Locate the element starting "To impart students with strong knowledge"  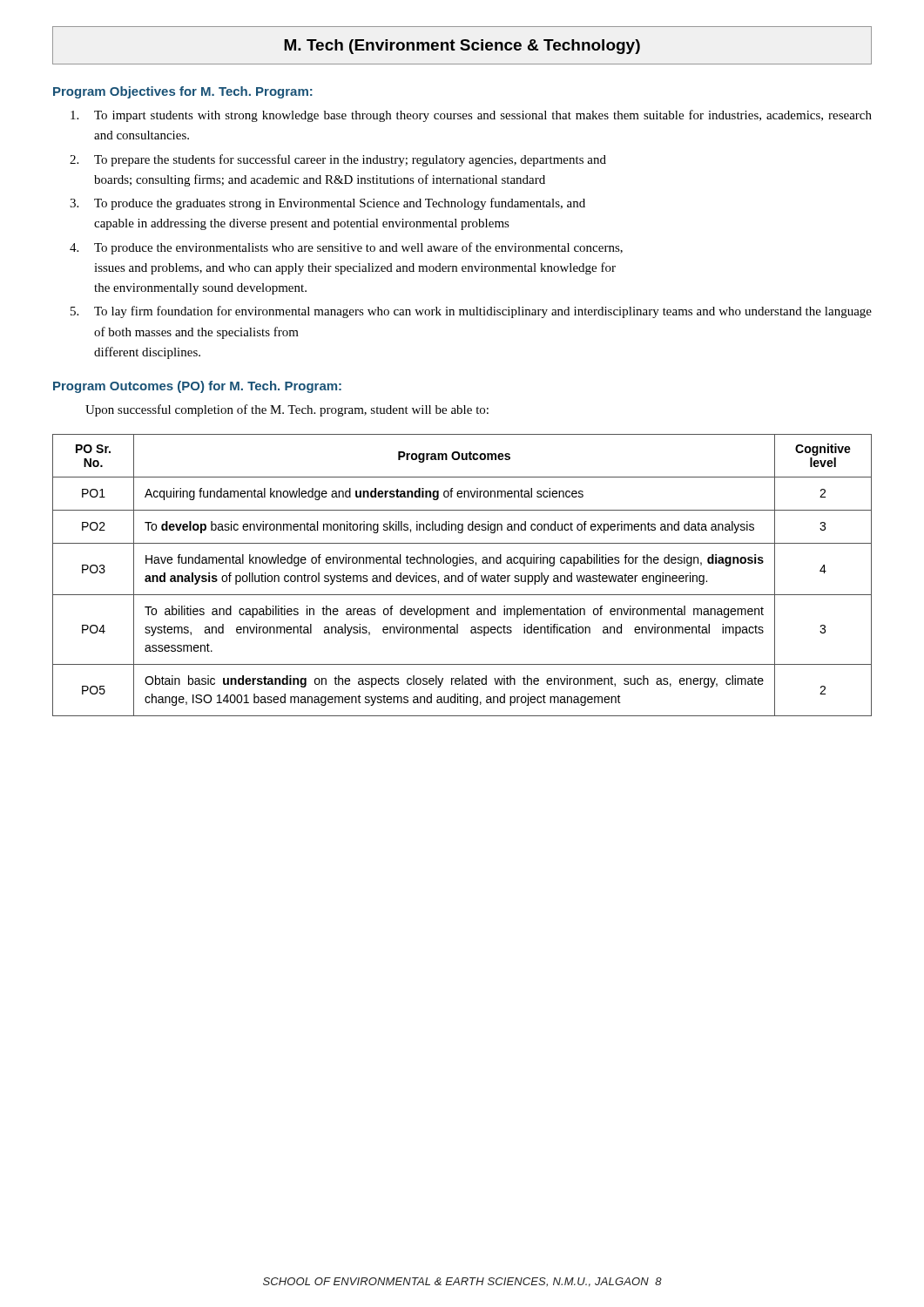[x=471, y=126]
